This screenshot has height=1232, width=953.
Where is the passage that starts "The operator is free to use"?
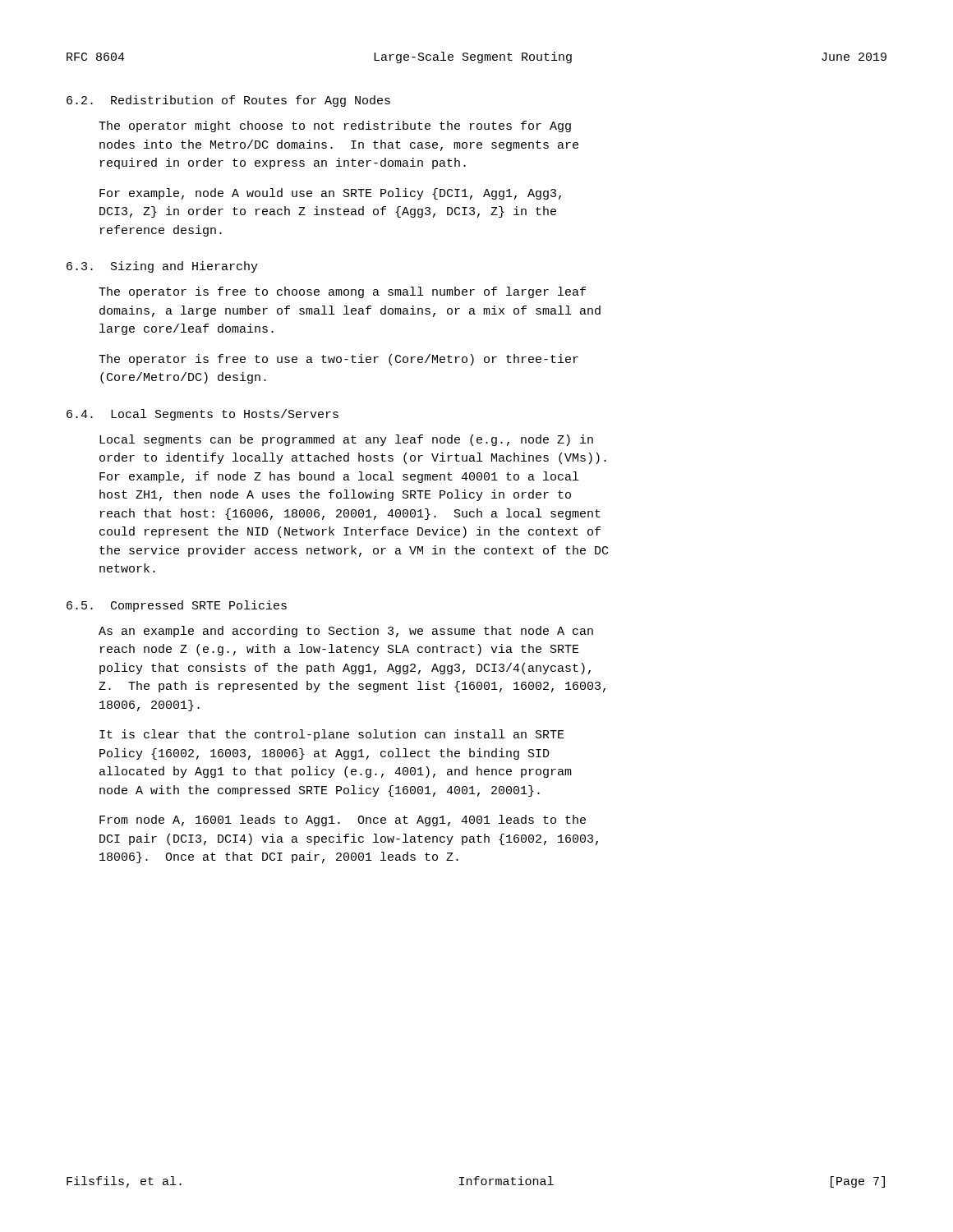(339, 369)
